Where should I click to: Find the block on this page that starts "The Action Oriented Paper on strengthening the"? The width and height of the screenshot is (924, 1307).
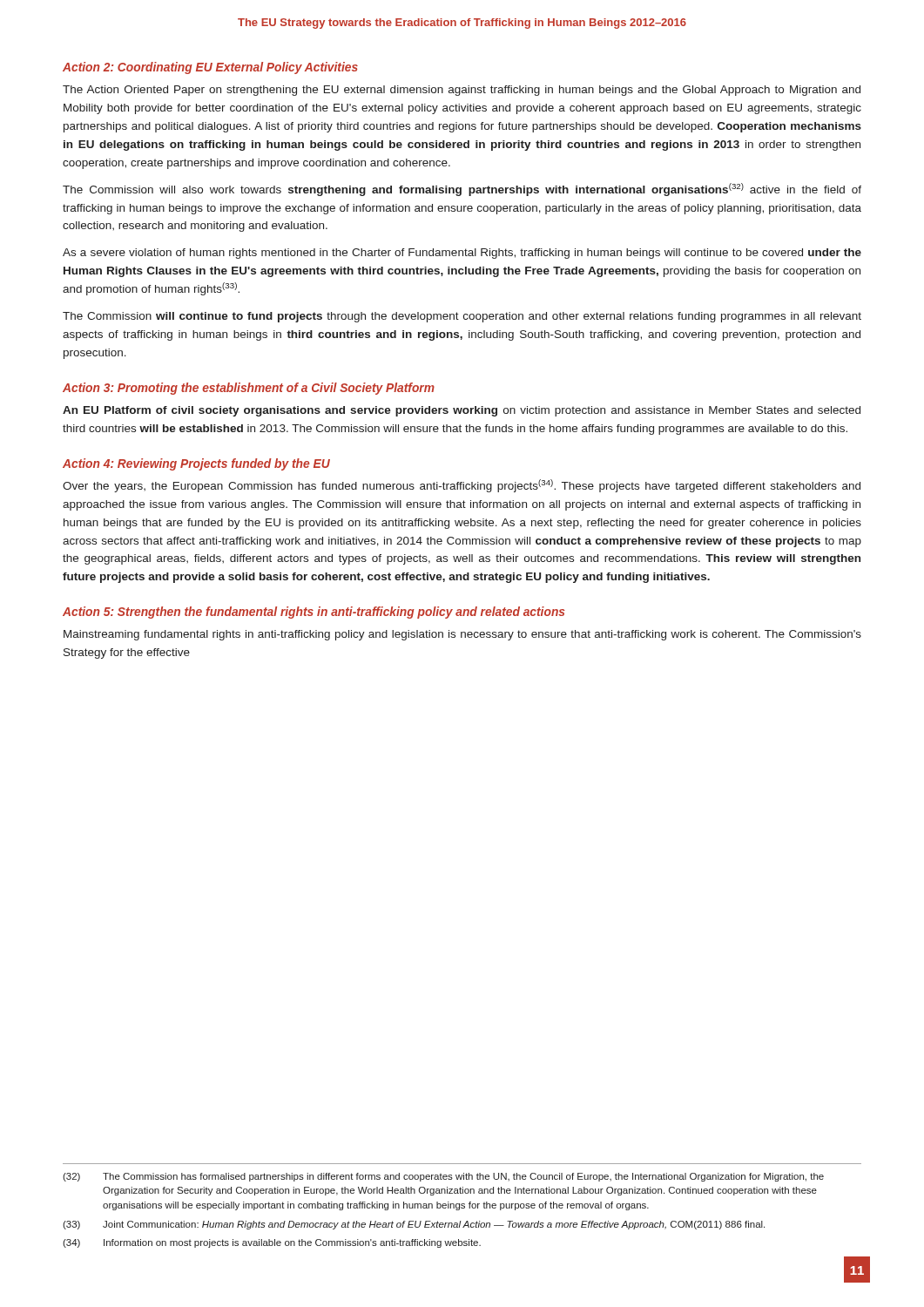462,127
